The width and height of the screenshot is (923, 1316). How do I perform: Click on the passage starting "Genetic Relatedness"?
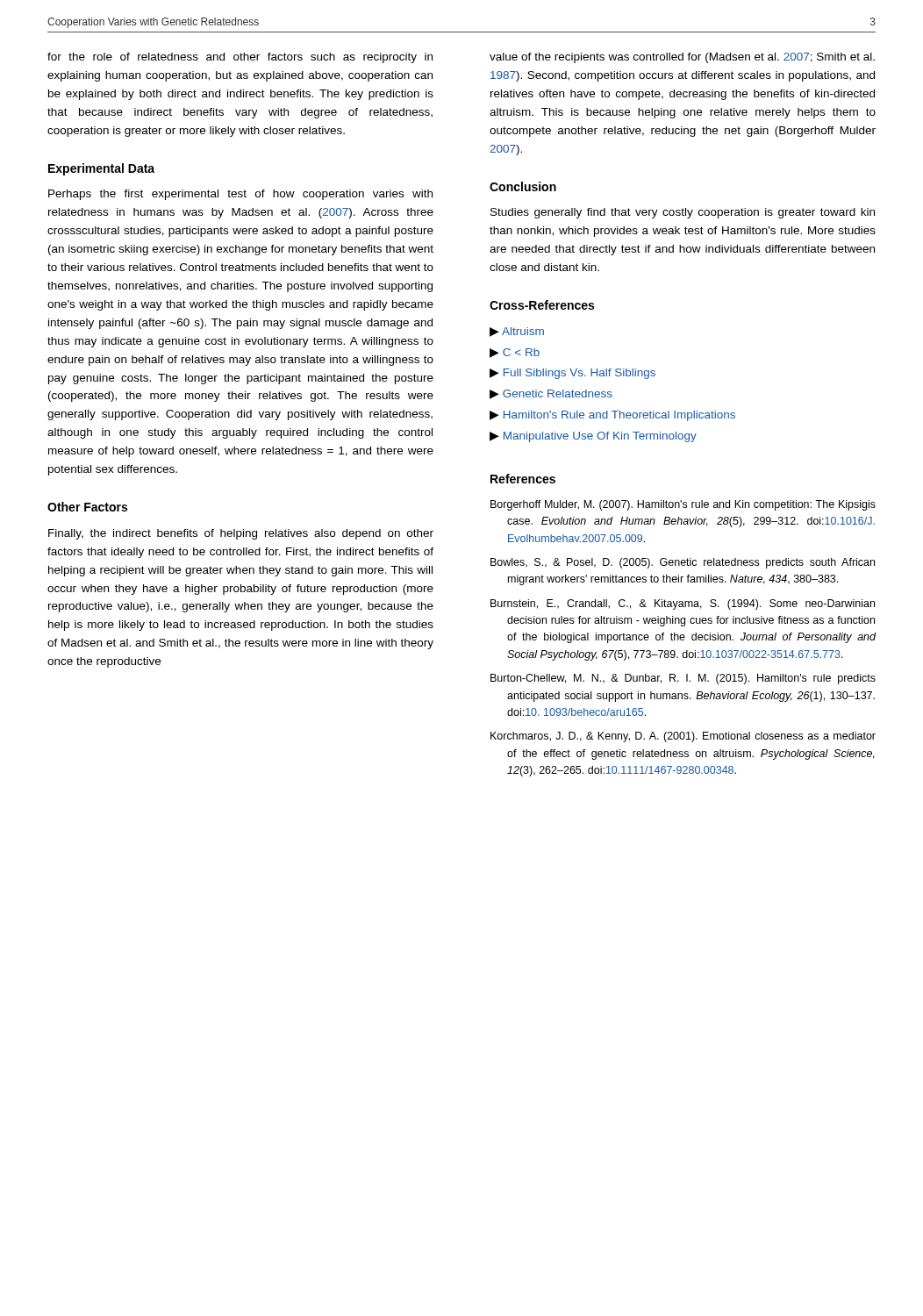[x=558, y=394]
